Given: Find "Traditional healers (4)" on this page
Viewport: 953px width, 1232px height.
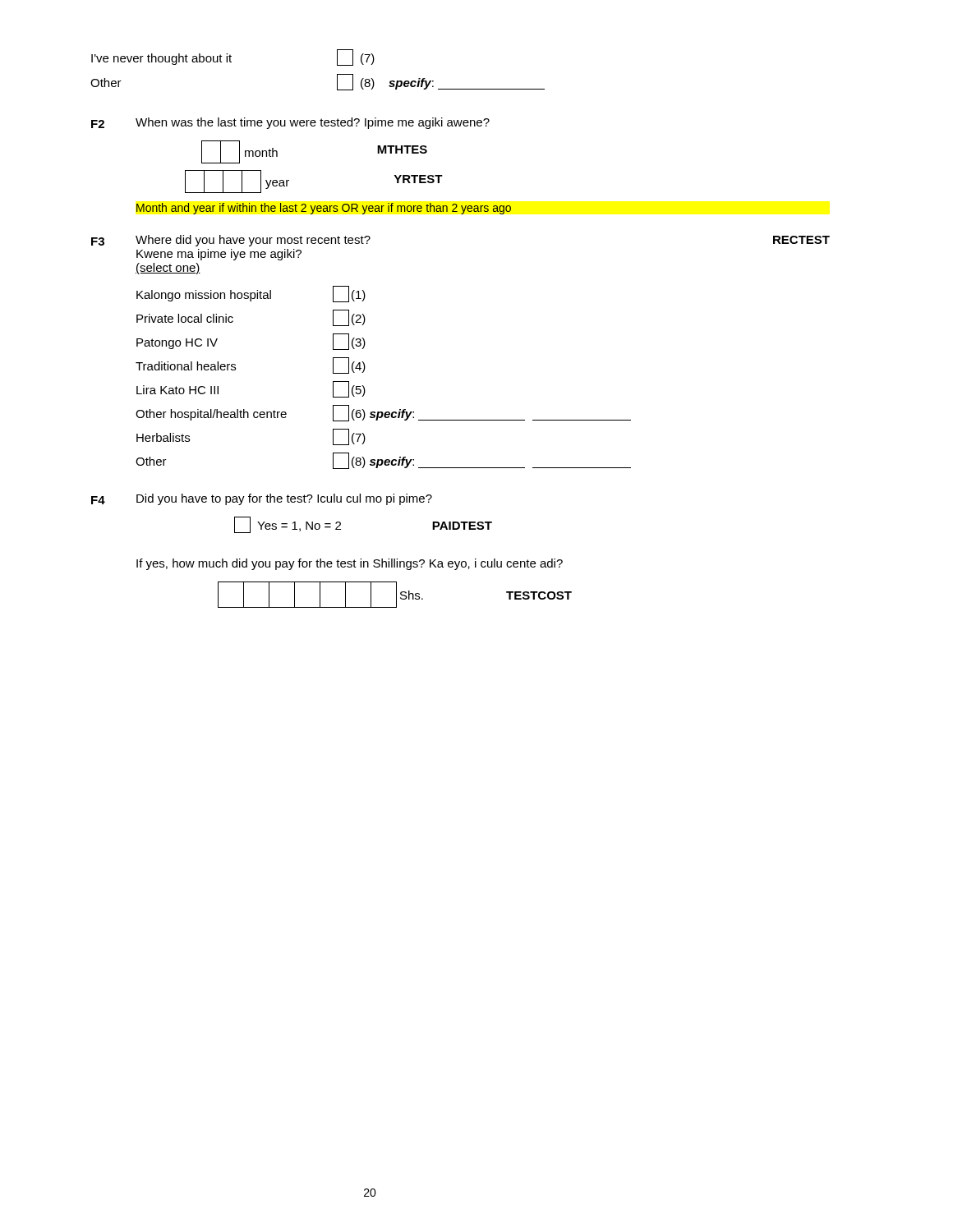Looking at the screenshot, I should (x=191, y=365).
